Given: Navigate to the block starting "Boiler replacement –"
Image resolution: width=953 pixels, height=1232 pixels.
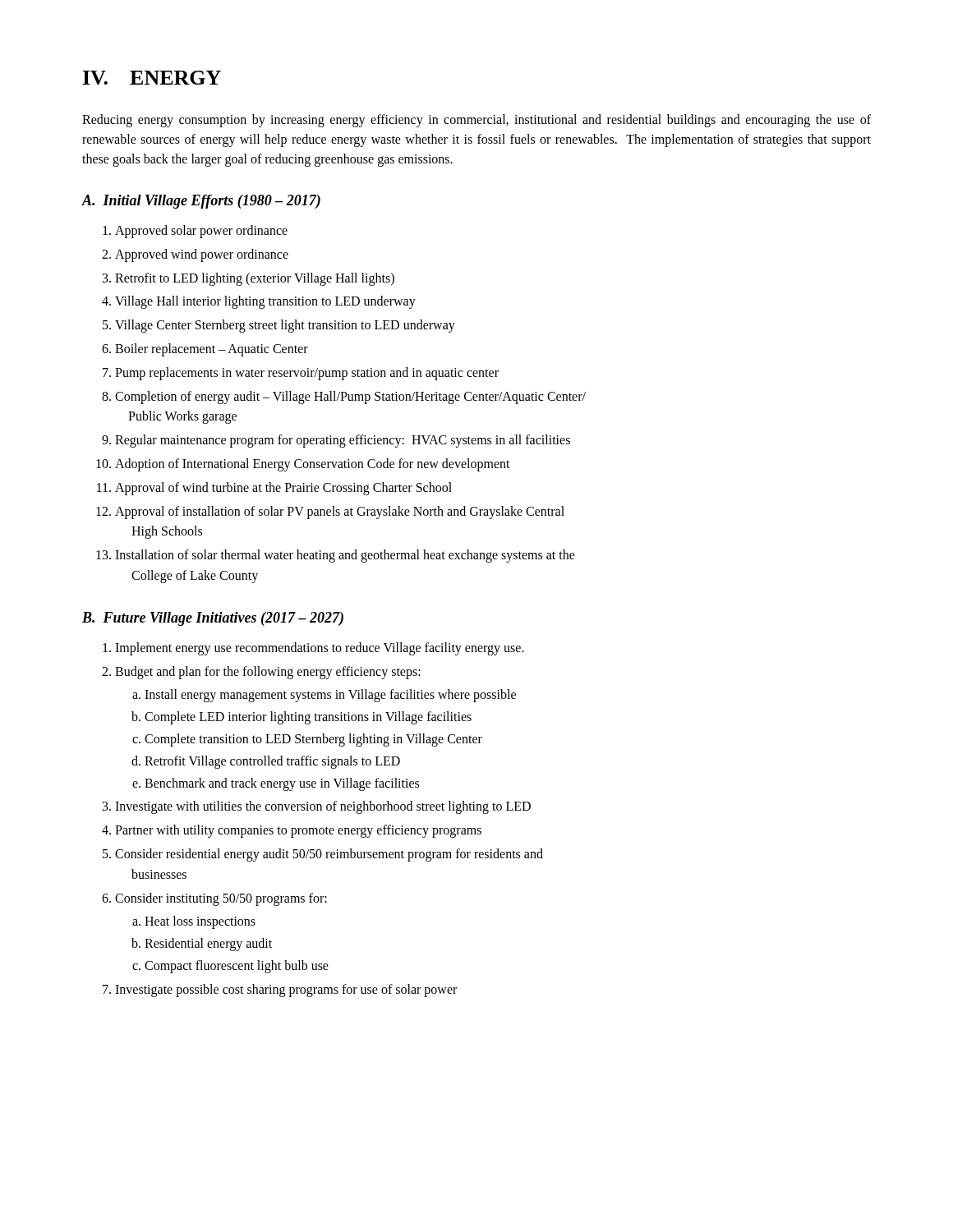Looking at the screenshot, I should click(205, 350).
